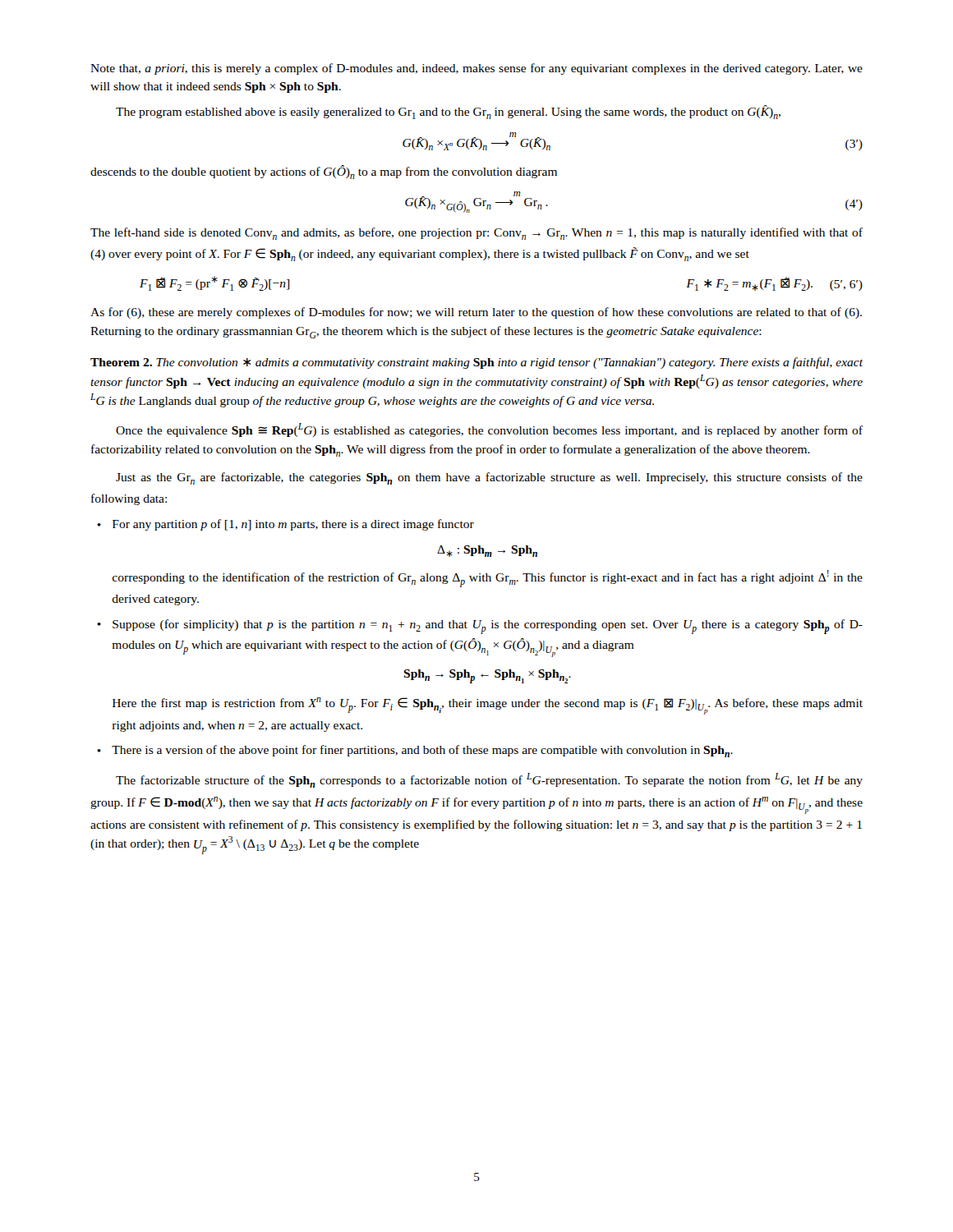Click on the block starting "The factorizable structure of the Sphn corresponds"
Screen dimensions: 1232x953
(x=476, y=813)
